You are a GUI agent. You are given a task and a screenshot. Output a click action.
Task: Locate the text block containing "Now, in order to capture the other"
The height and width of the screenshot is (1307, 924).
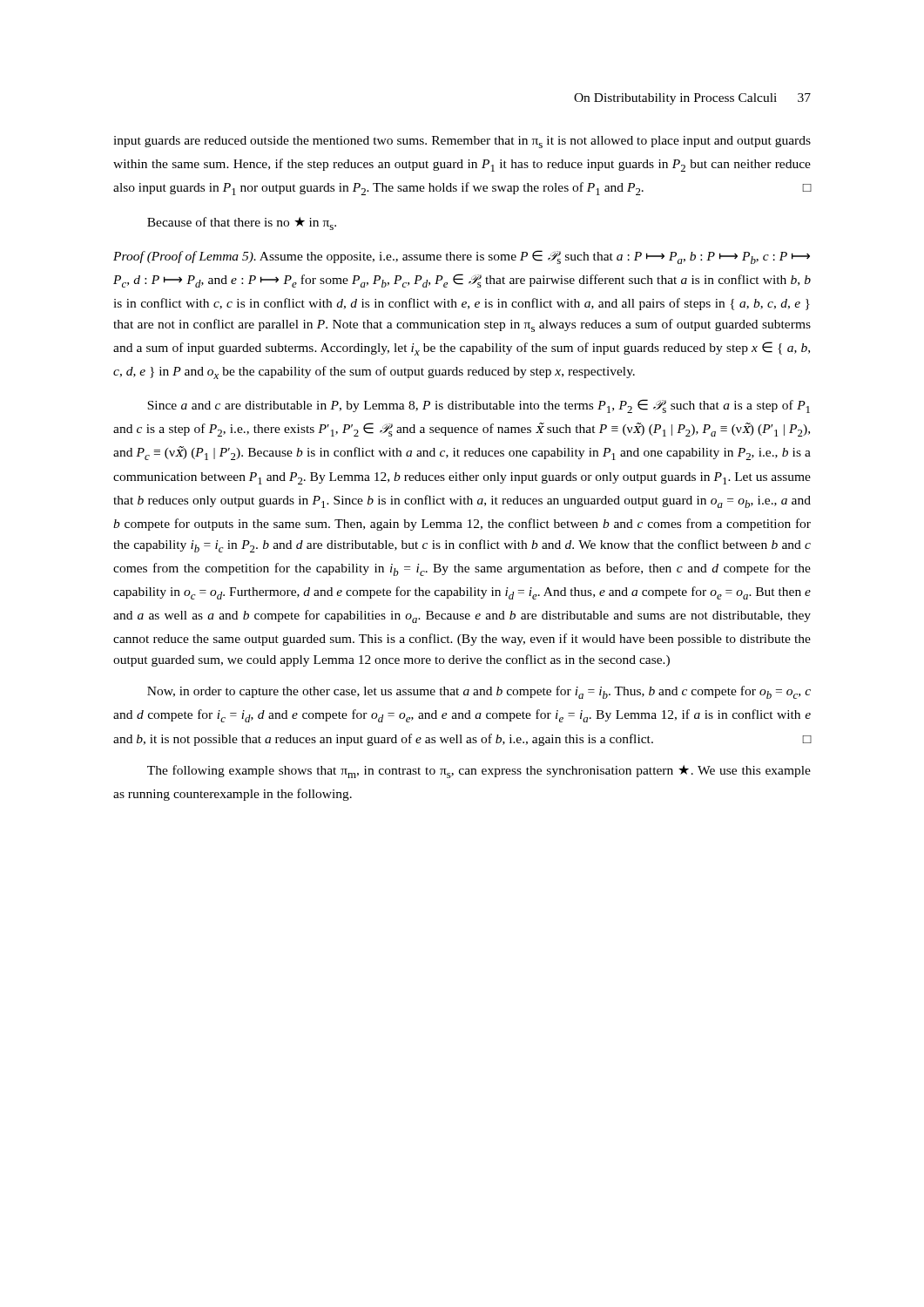pos(462,716)
